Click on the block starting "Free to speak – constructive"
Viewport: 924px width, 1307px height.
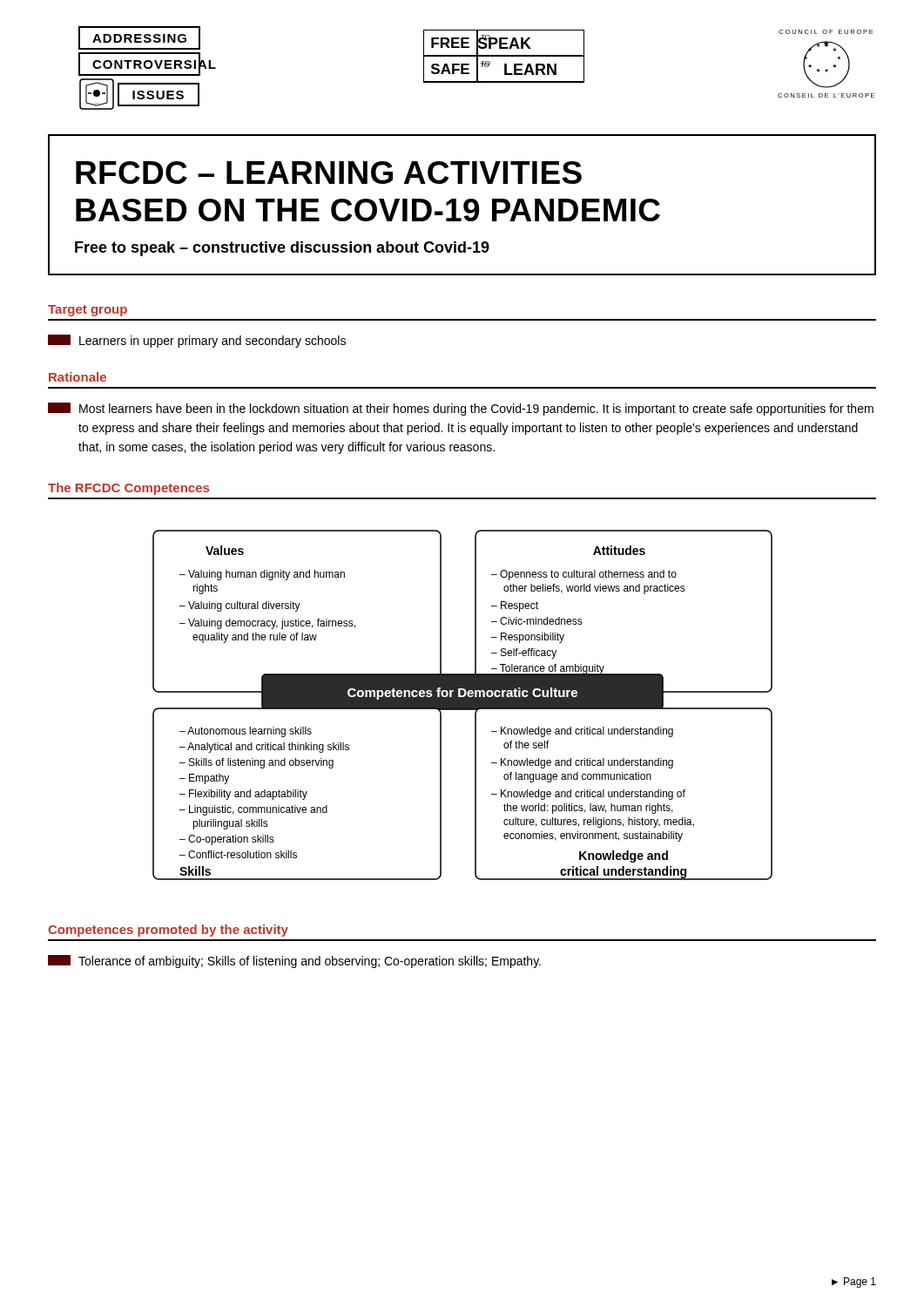coord(282,248)
